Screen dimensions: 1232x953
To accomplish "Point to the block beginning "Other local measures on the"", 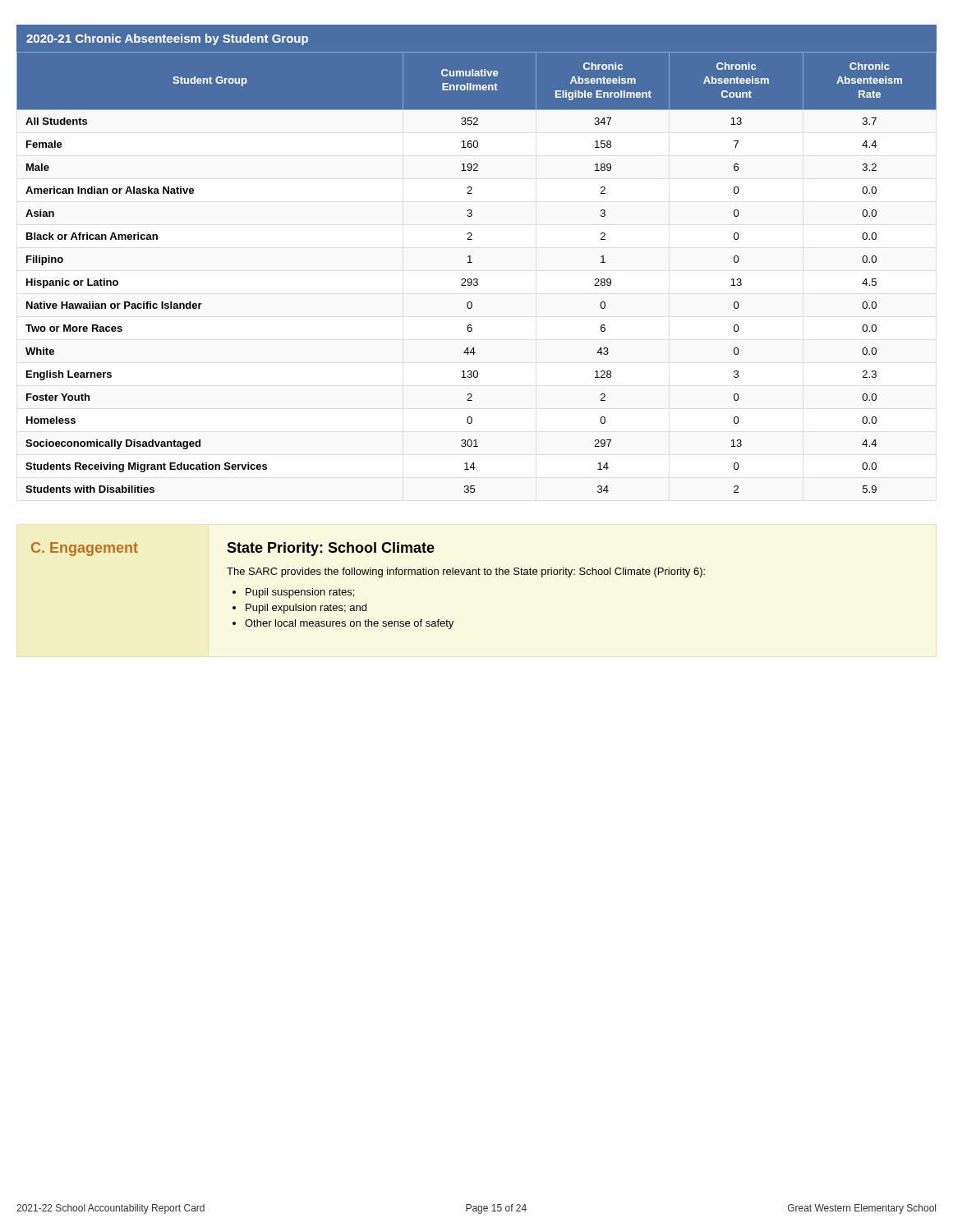I will 349,623.
